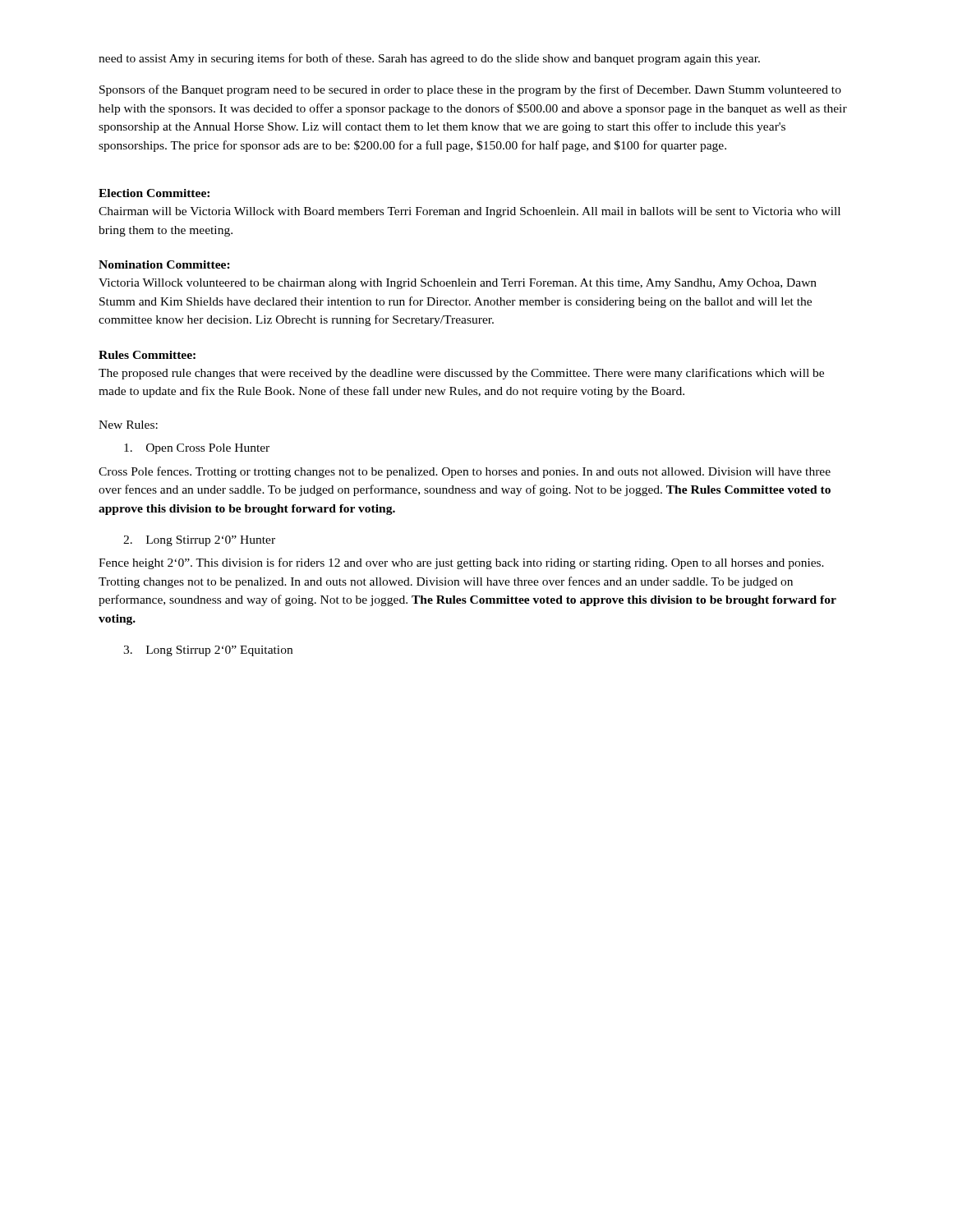Screen dimensions: 1232x953
Task: Find the element starting "Rules Committee:"
Action: [148, 354]
